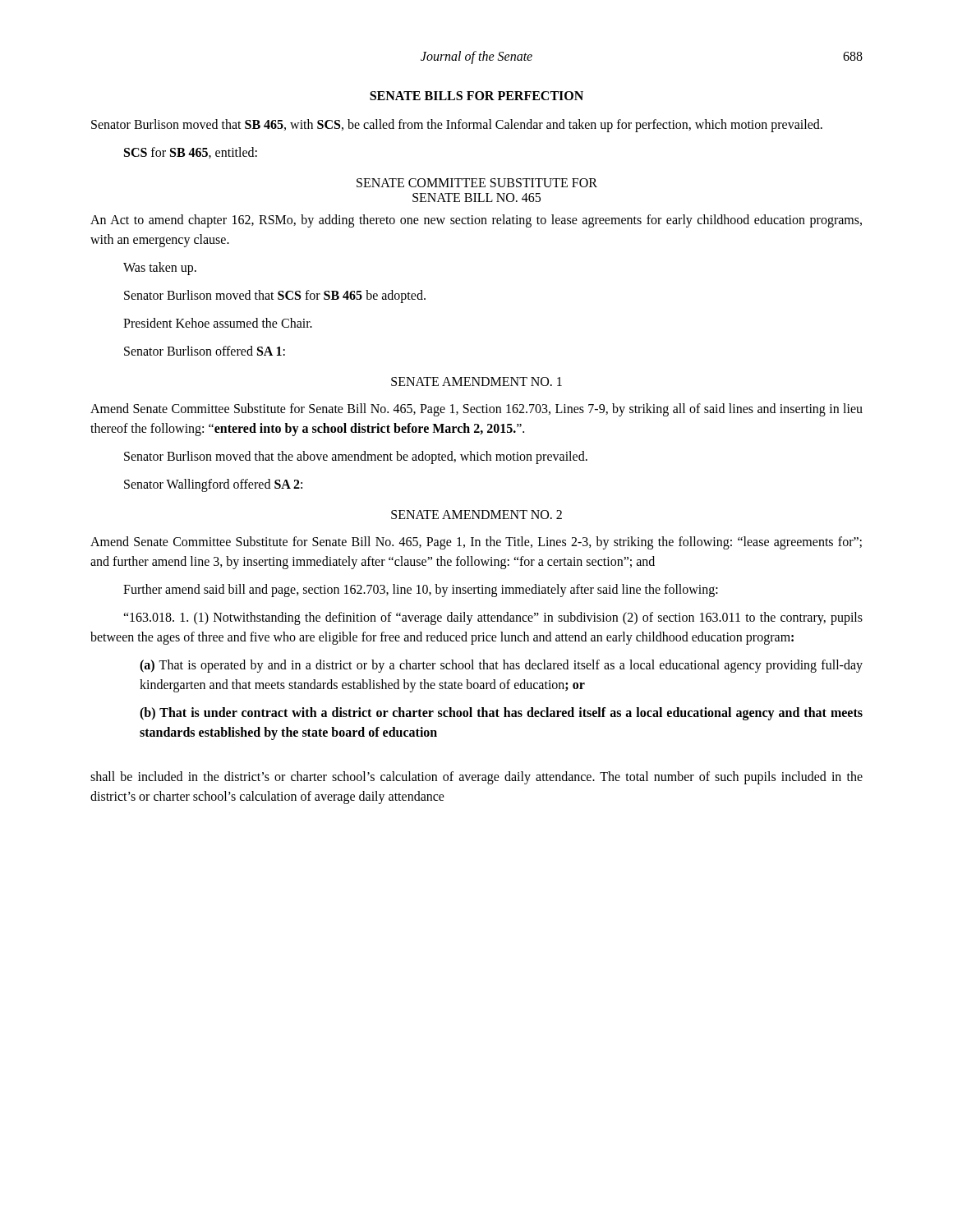
Task: Locate the region starting "Senator Wallingford offered SA"
Action: 213,484
